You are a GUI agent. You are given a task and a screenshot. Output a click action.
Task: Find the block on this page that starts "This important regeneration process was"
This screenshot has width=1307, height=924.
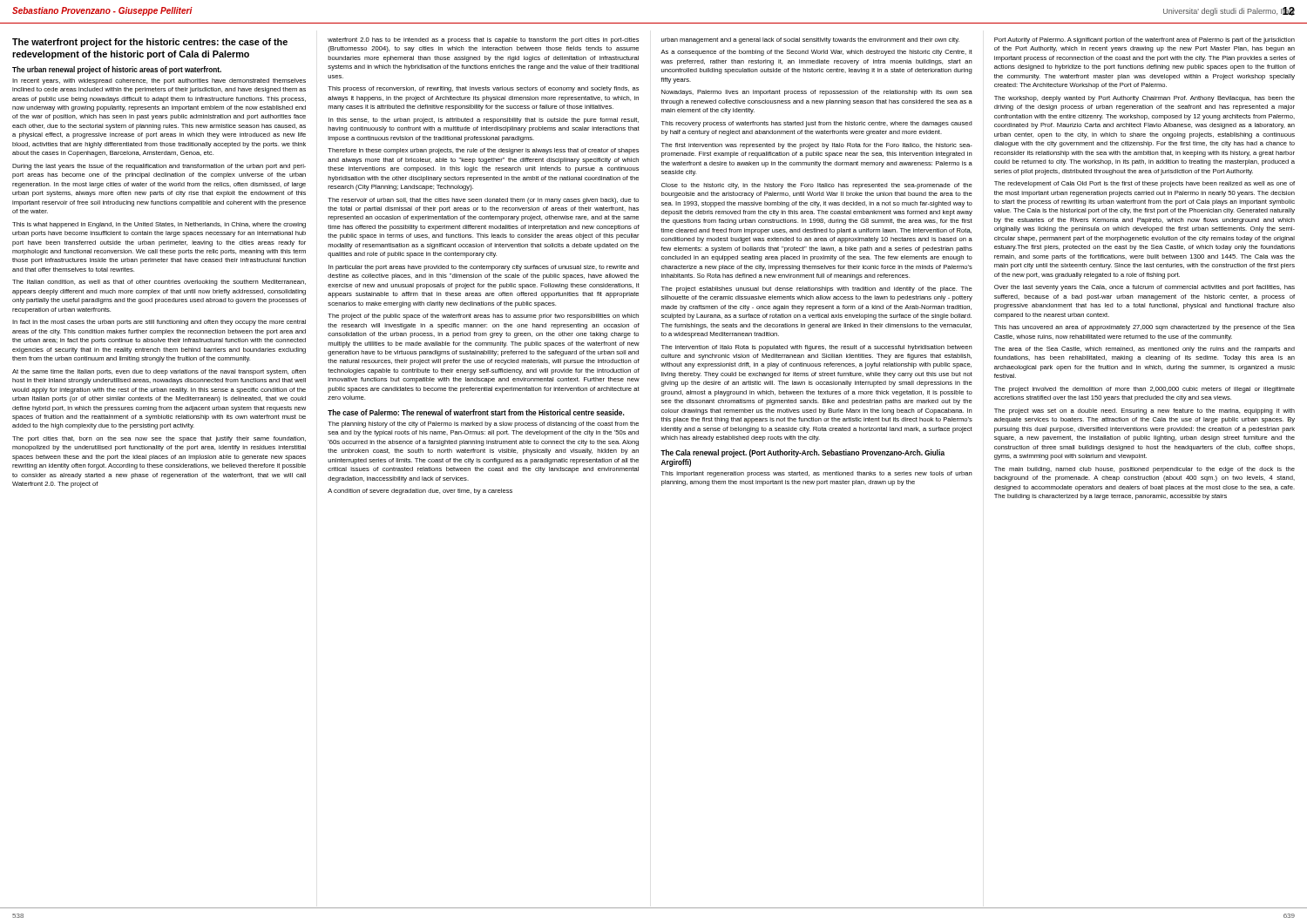pos(817,478)
